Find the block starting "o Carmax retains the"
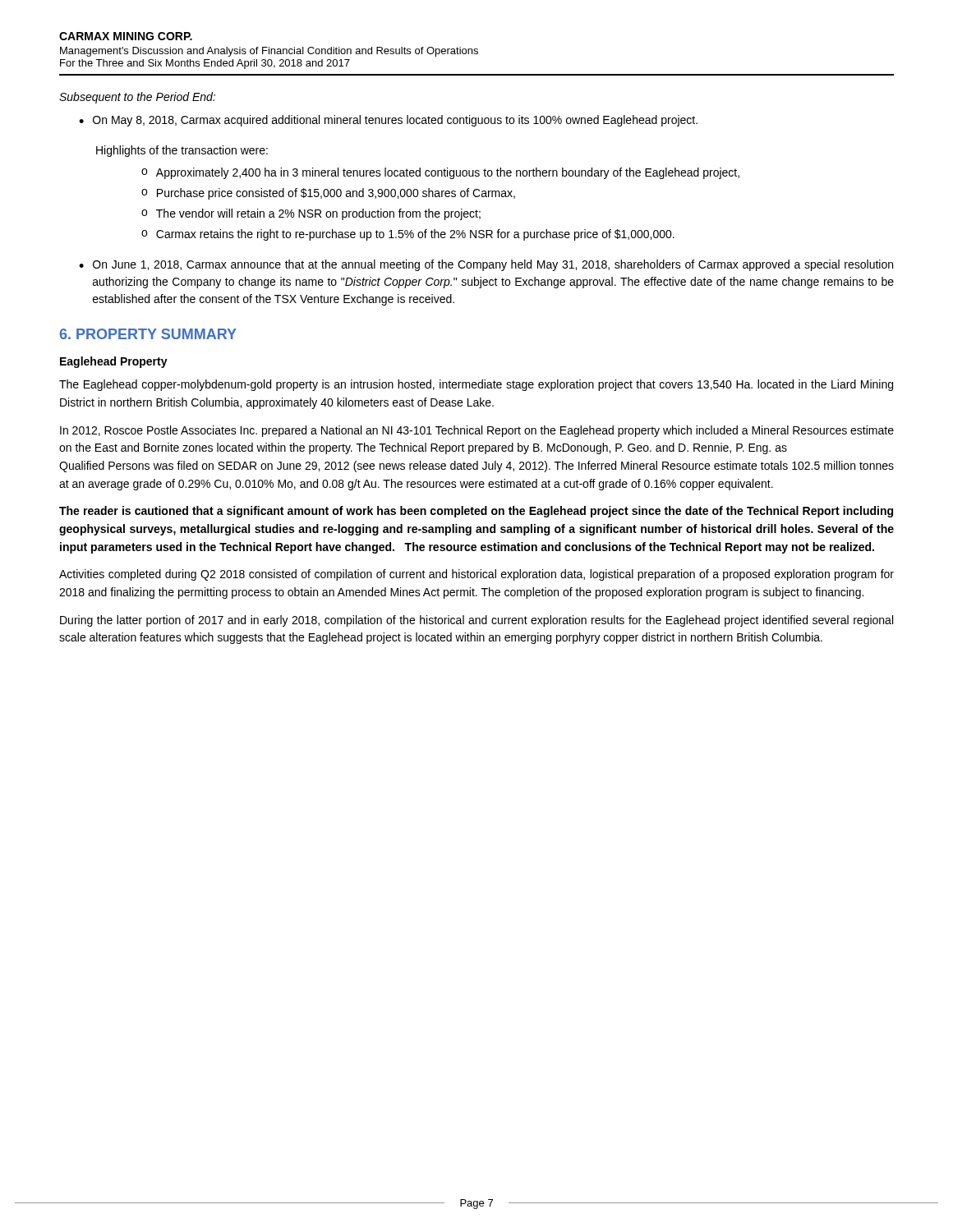This screenshot has width=953, height=1232. (x=518, y=235)
